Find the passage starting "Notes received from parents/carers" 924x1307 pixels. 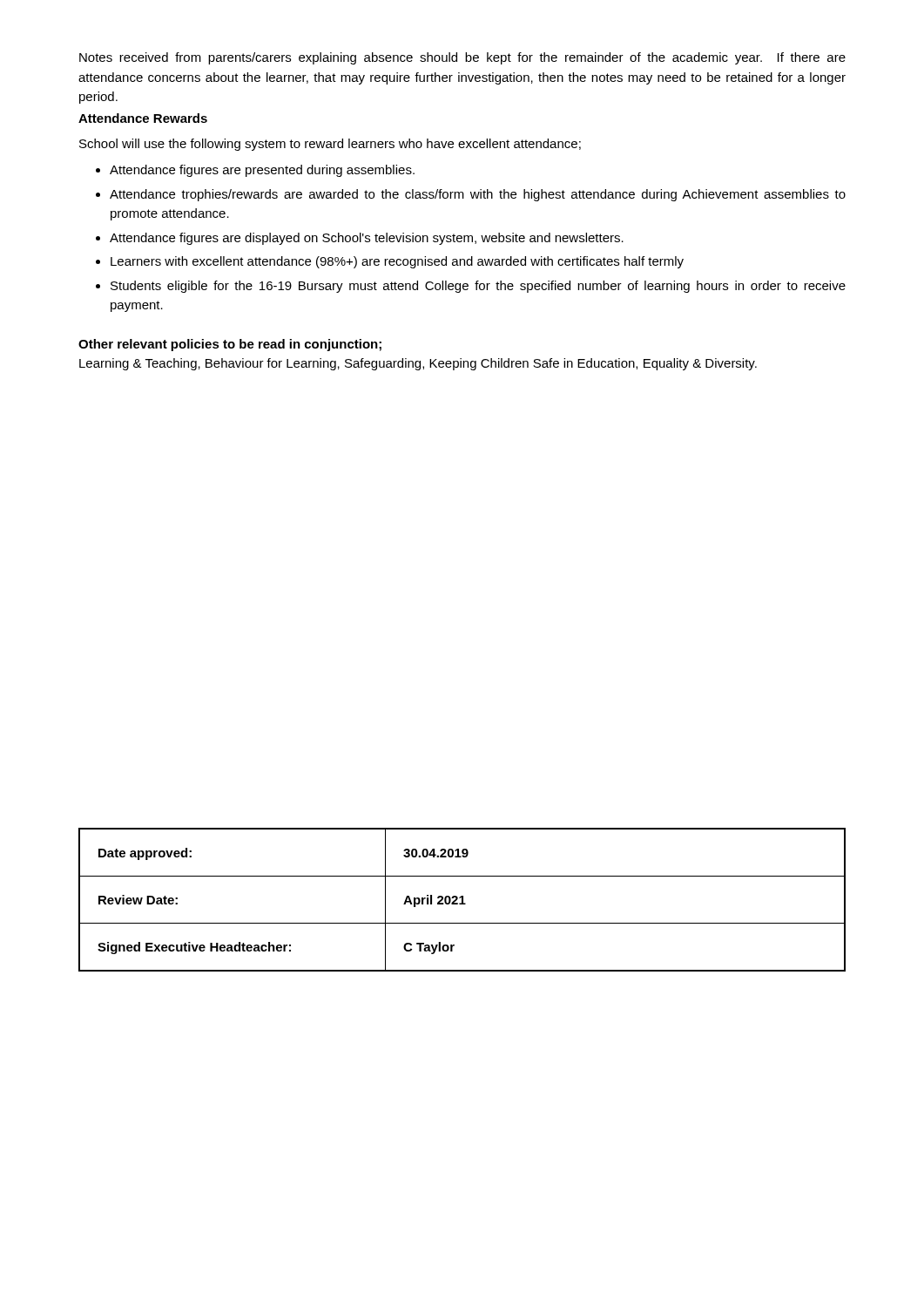tap(462, 77)
